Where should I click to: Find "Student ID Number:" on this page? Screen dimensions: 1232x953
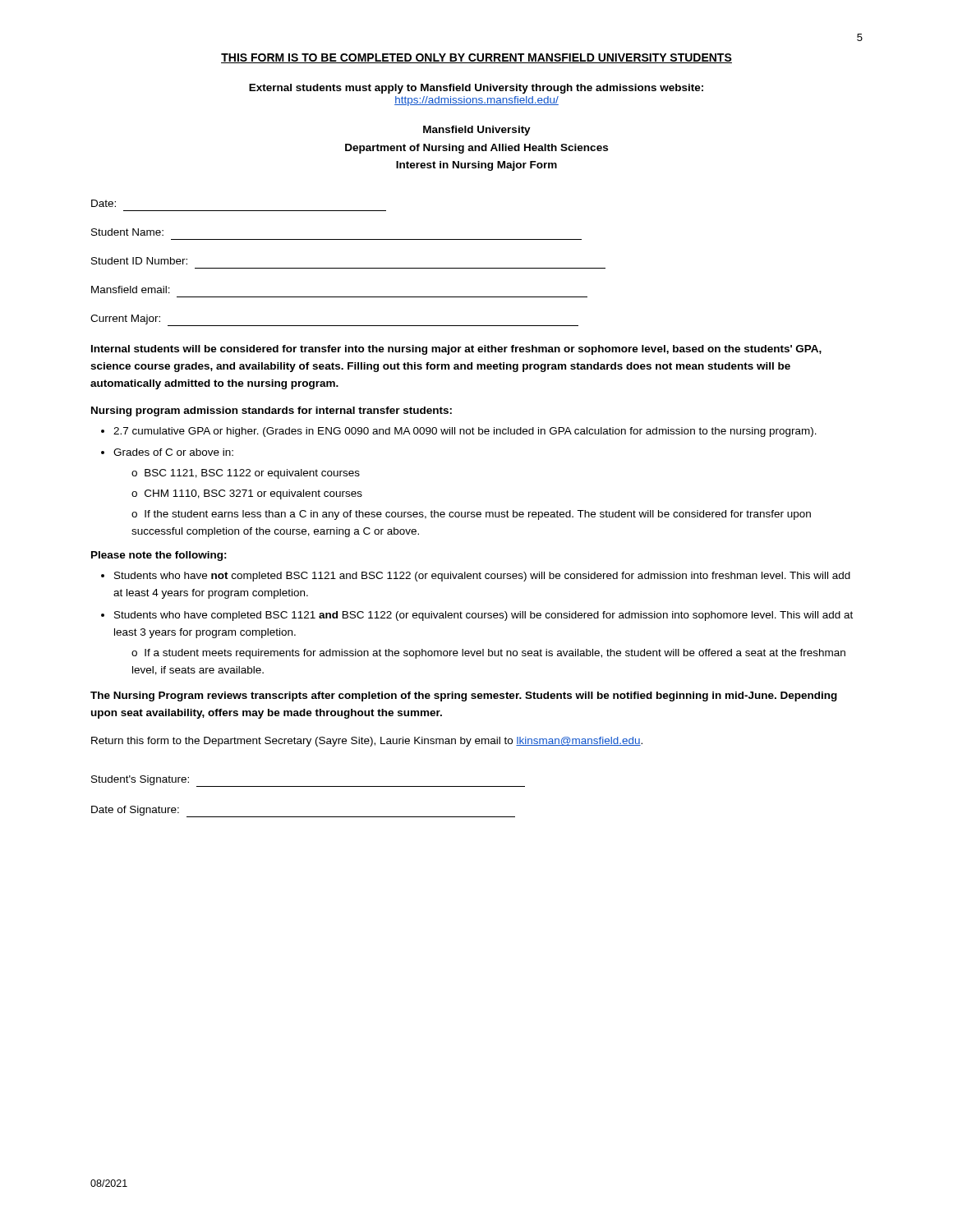(x=348, y=261)
